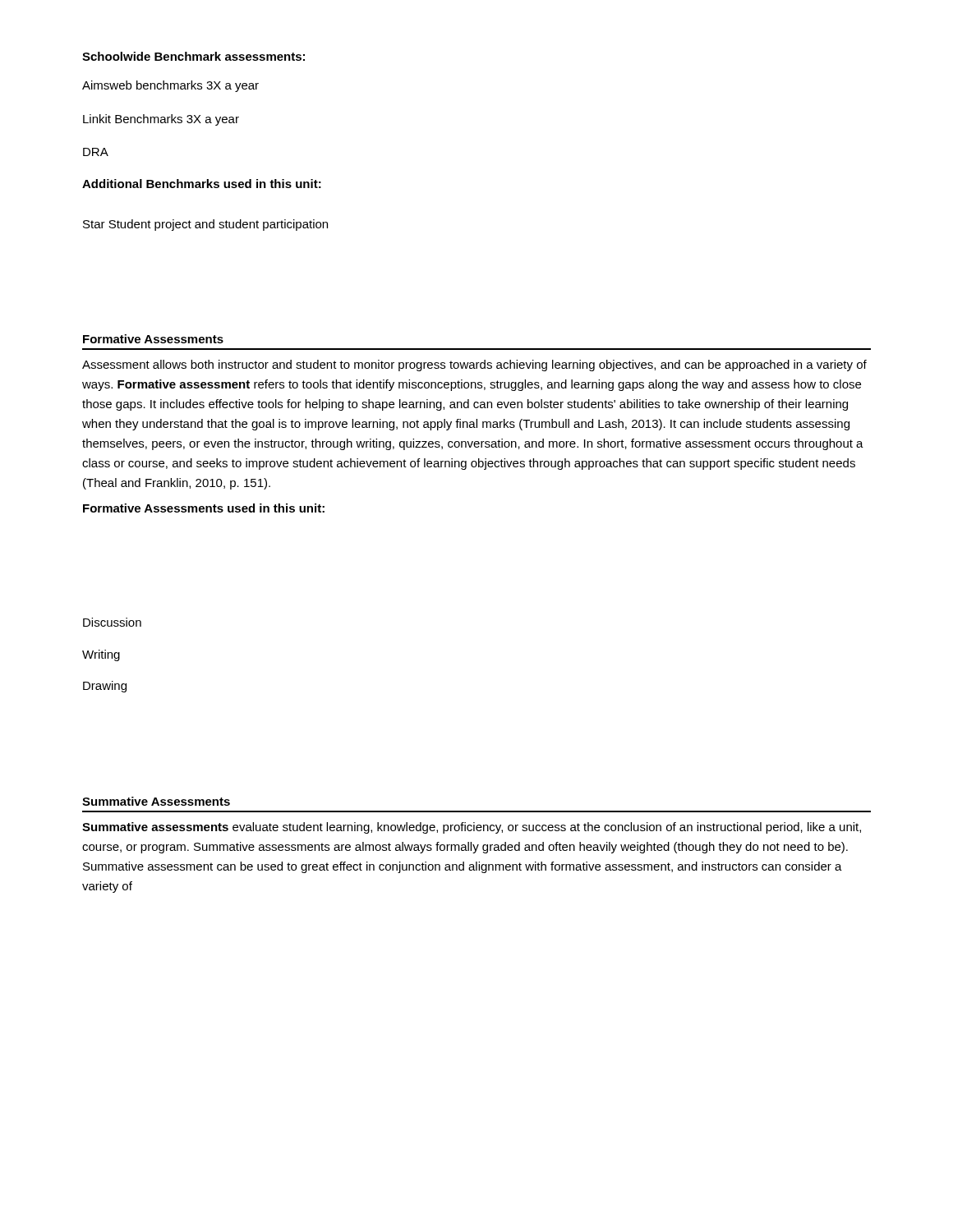Image resolution: width=953 pixels, height=1232 pixels.
Task: Locate the passage starting "Additional Benchmarks used in this unit:"
Action: [202, 183]
